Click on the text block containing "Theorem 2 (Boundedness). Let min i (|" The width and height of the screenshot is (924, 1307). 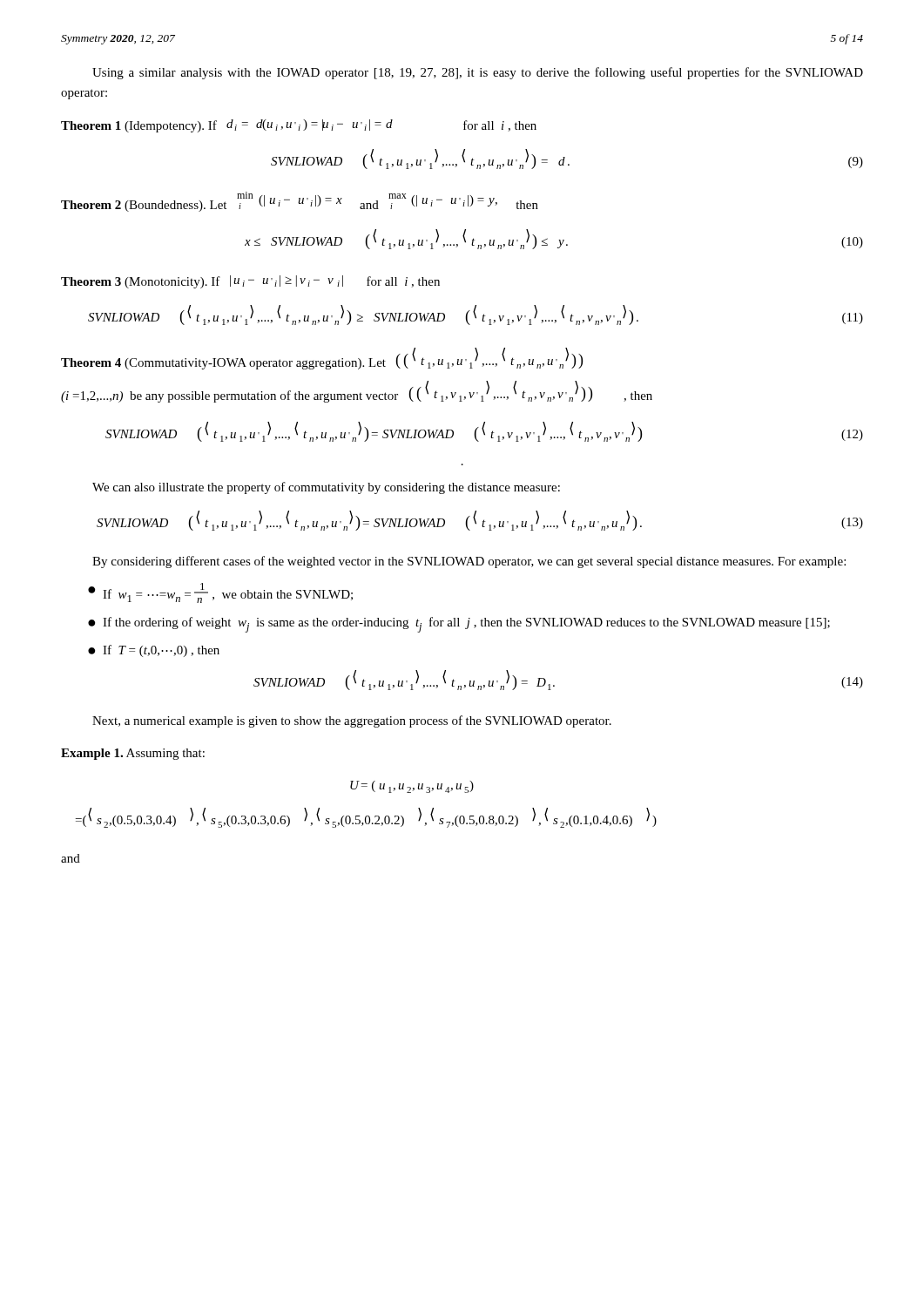pos(300,203)
